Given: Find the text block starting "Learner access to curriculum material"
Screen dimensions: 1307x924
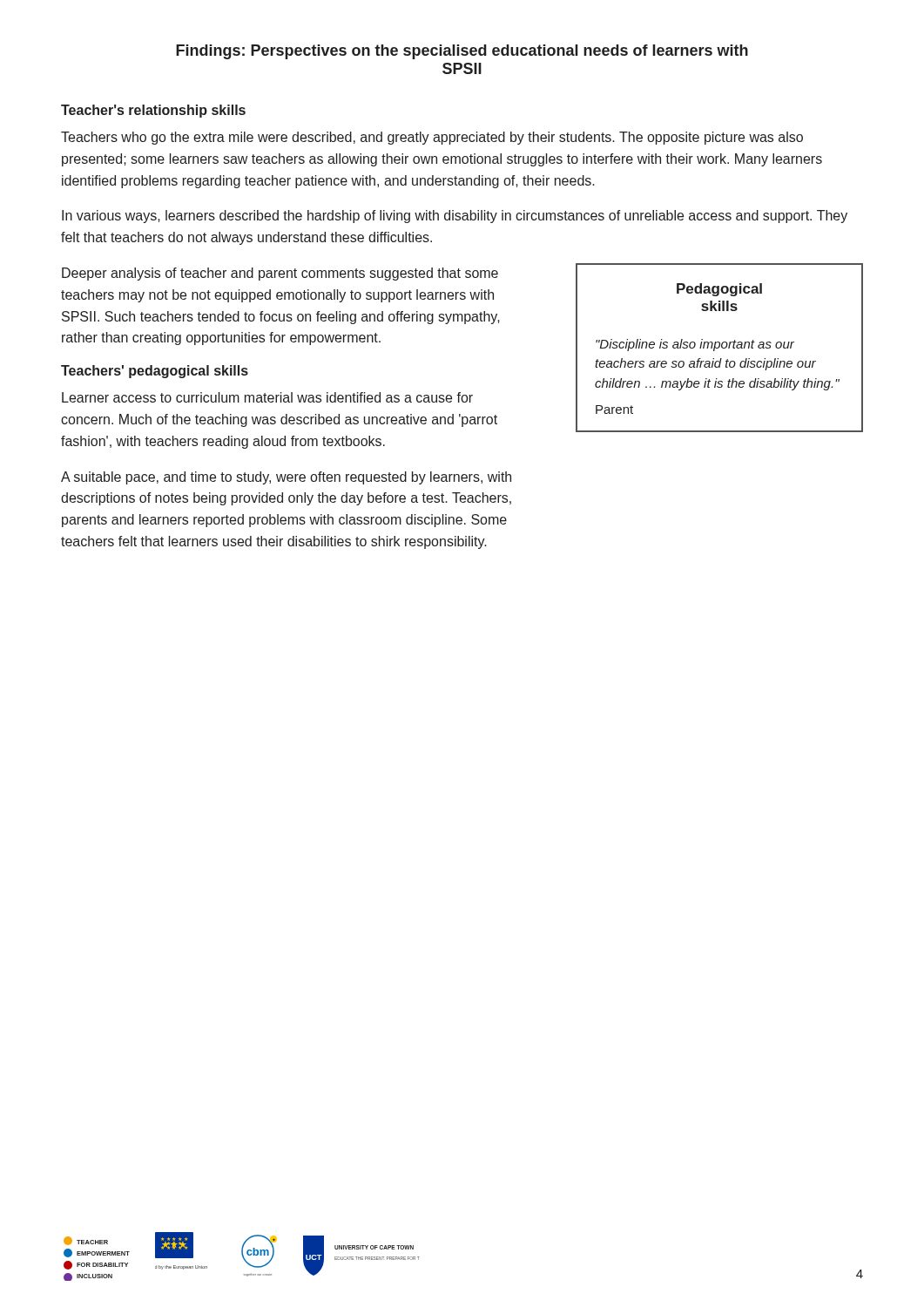Looking at the screenshot, I should (x=279, y=420).
